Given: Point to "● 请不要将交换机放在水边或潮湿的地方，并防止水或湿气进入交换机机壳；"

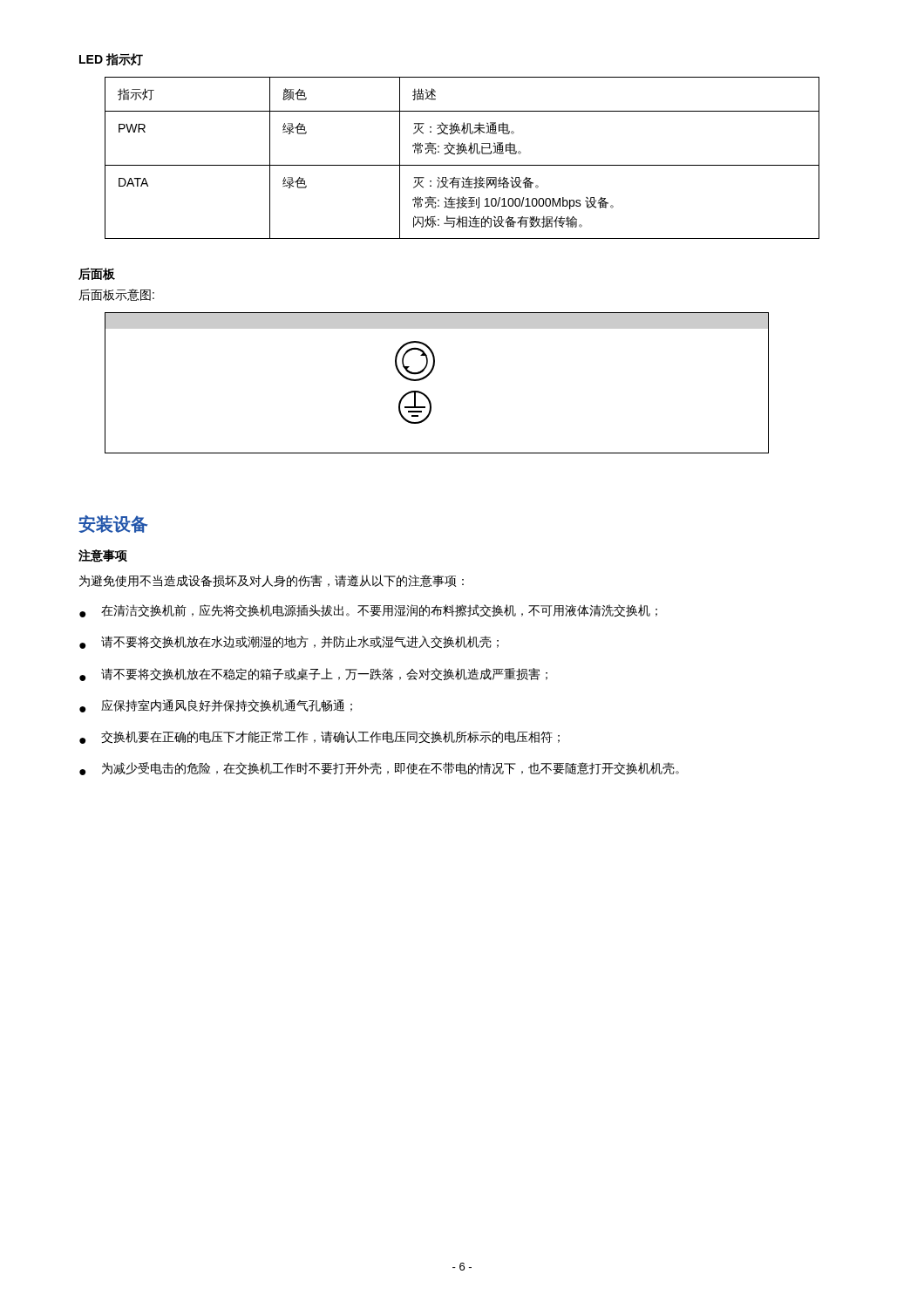Looking at the screenshot, I should point(291,645).
